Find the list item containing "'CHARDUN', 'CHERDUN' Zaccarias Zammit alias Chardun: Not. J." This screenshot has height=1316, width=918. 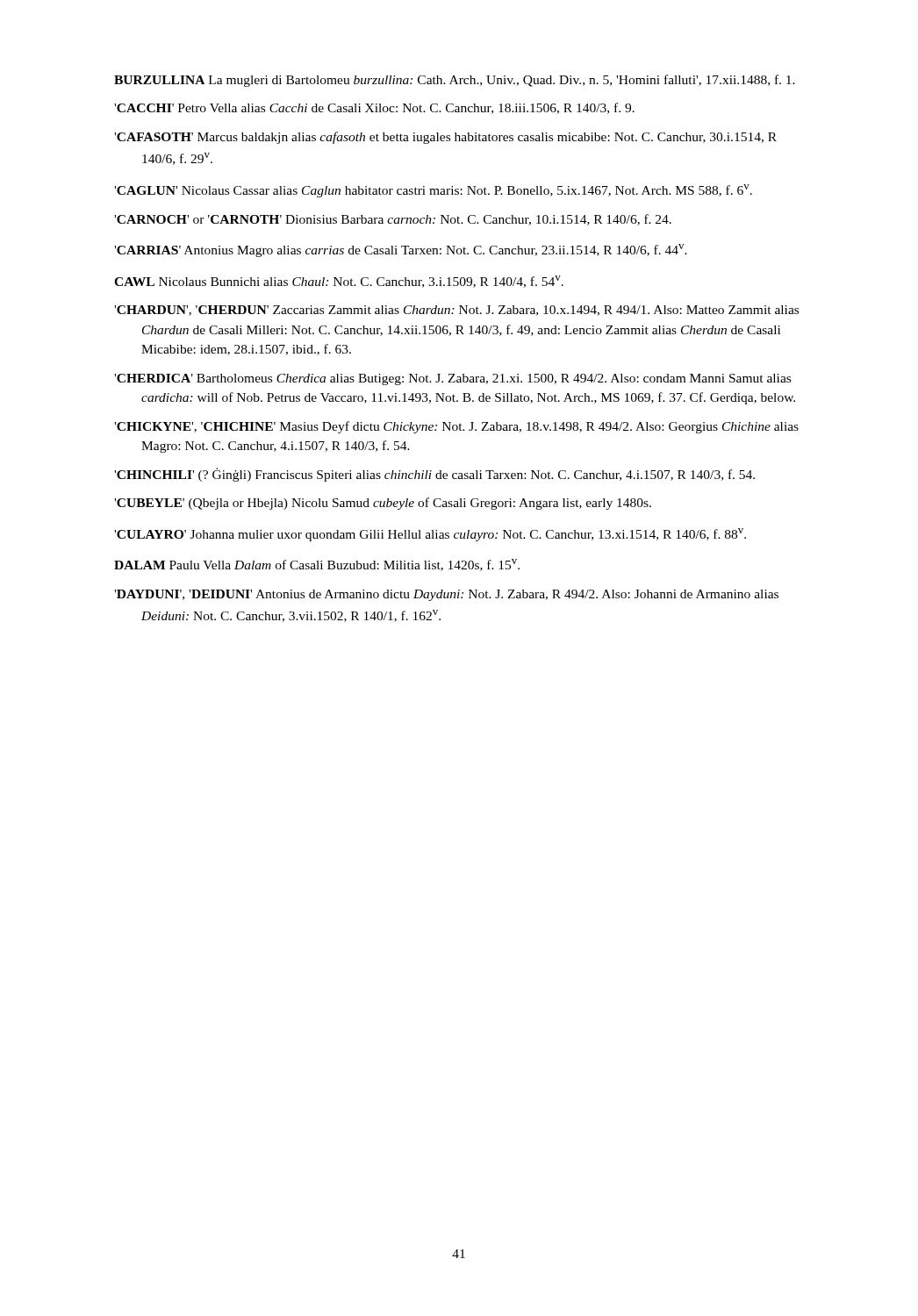pos(457,329)
